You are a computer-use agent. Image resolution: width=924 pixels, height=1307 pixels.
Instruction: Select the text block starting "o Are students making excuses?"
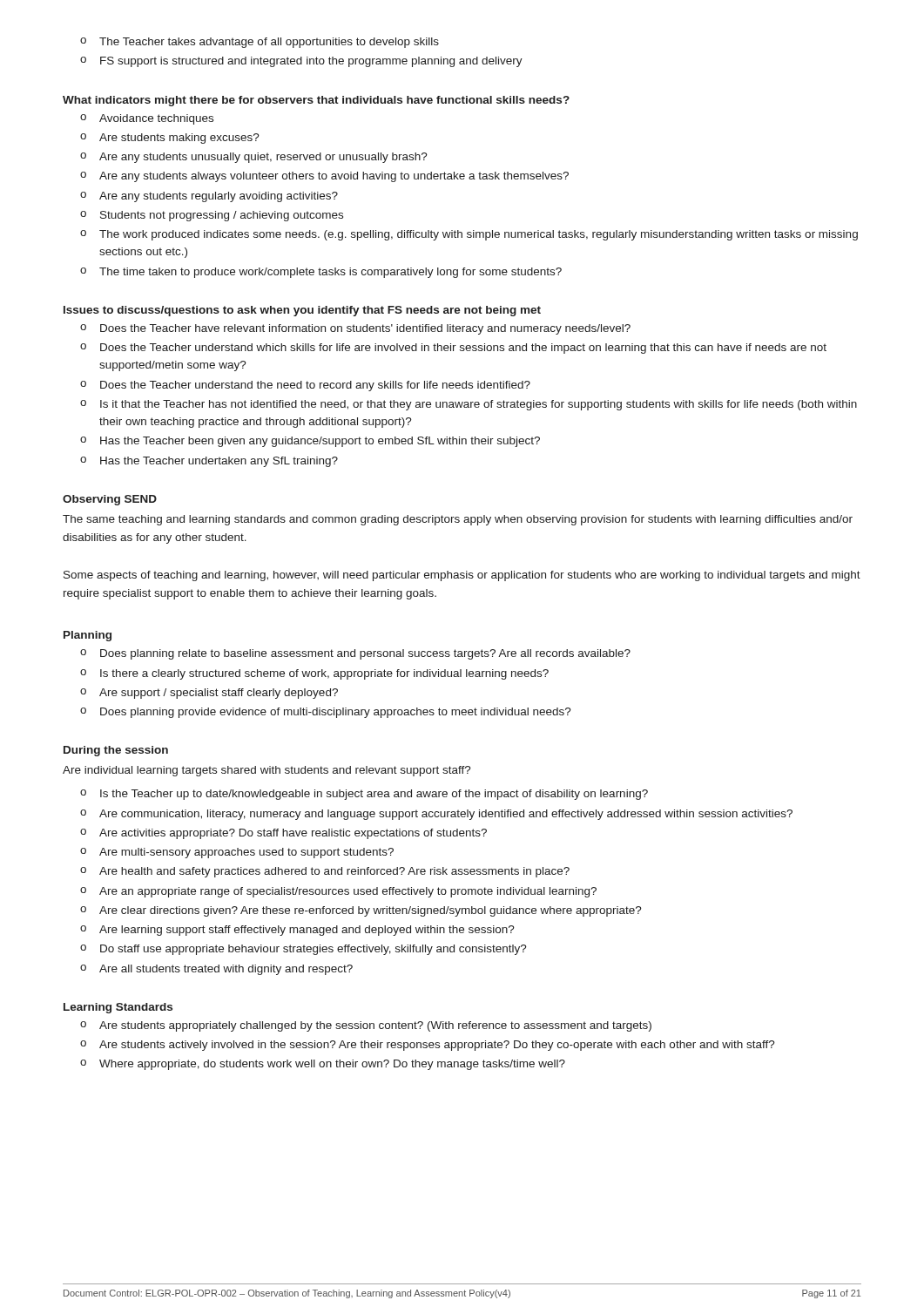170,139
